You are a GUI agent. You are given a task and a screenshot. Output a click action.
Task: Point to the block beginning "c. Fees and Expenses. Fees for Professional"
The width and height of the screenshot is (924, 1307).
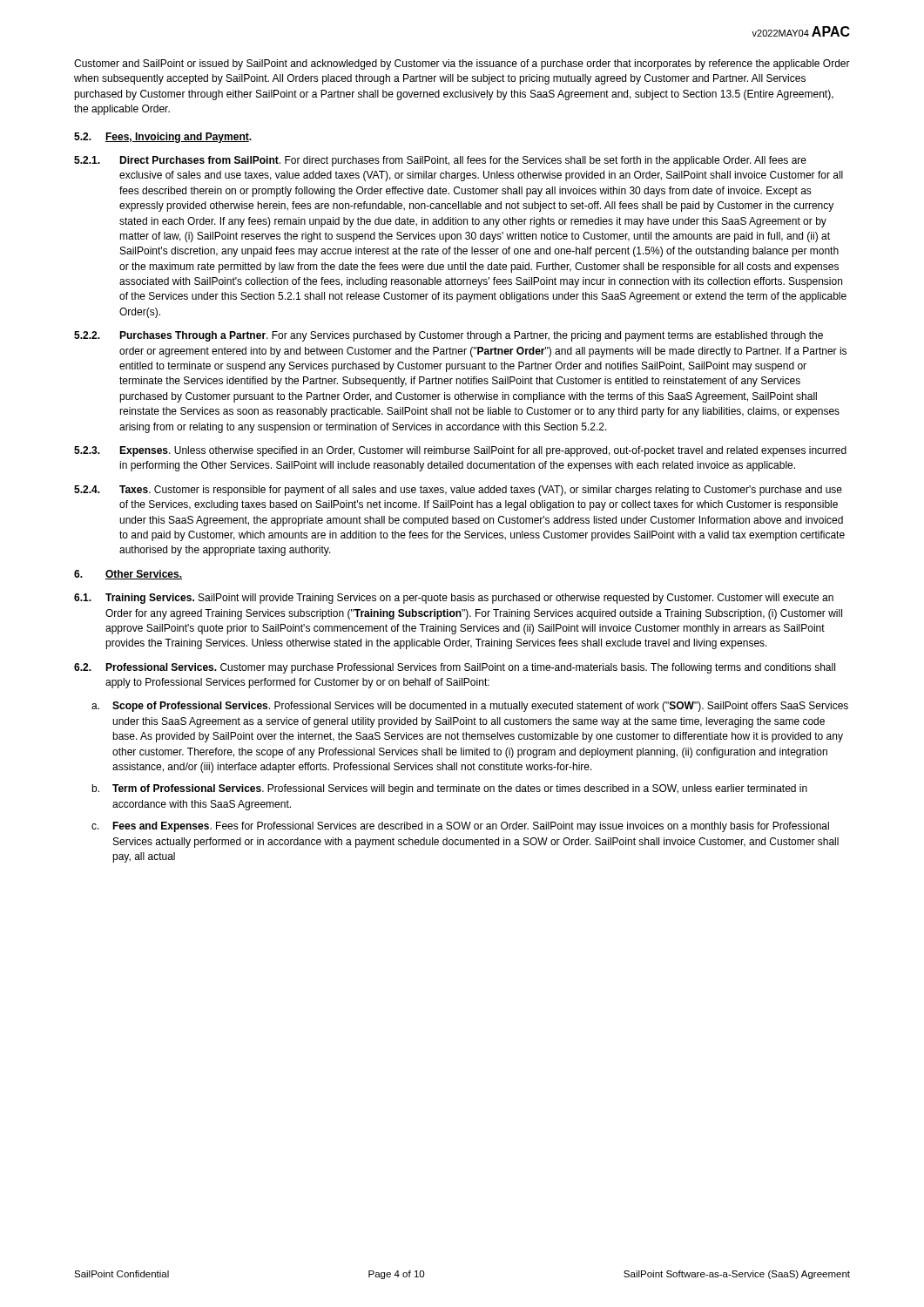(x=471, y=842)
